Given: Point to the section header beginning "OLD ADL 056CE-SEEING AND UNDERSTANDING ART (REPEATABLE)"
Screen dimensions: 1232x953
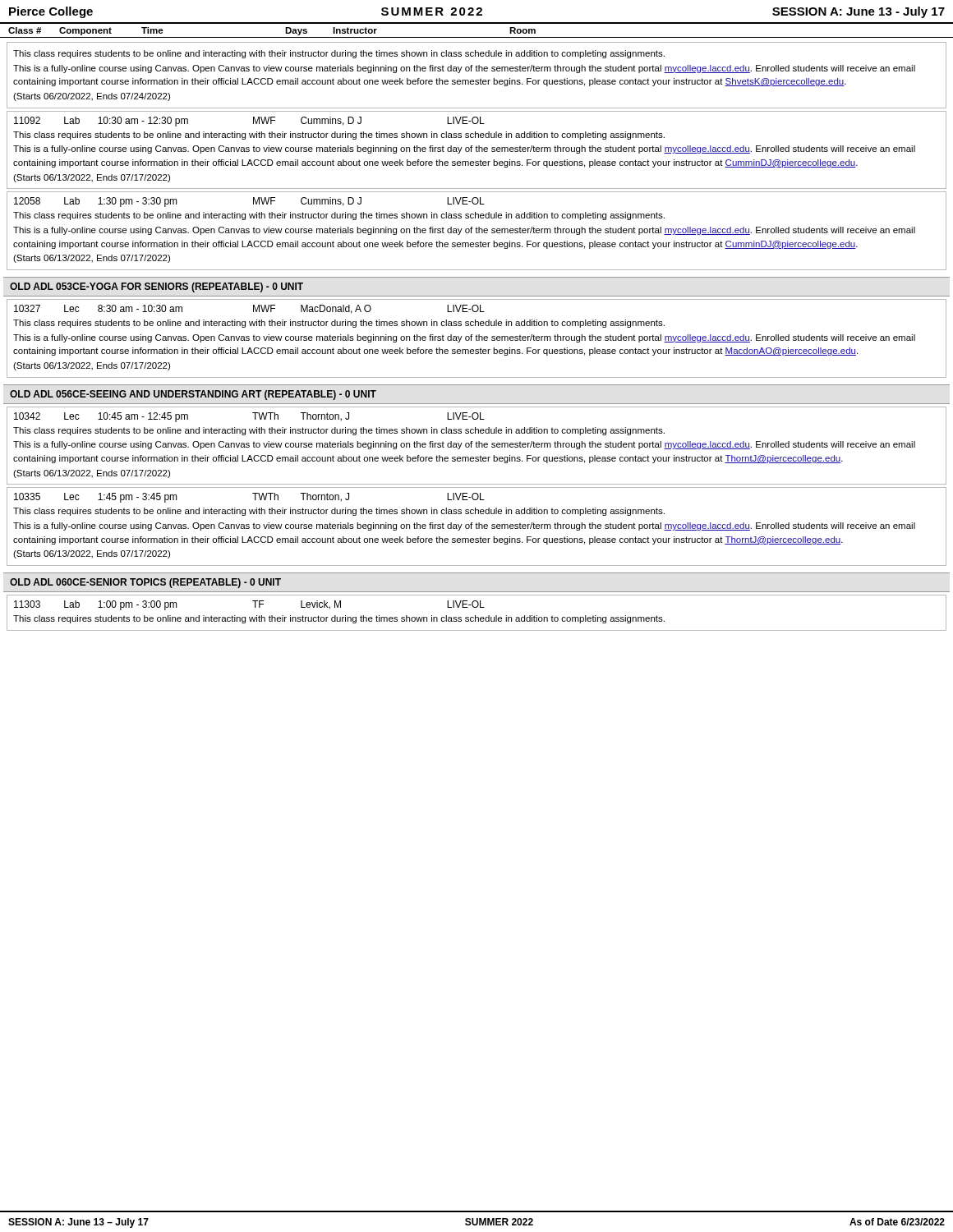Looking at the screenshot, I should click(x=193, y=394).
